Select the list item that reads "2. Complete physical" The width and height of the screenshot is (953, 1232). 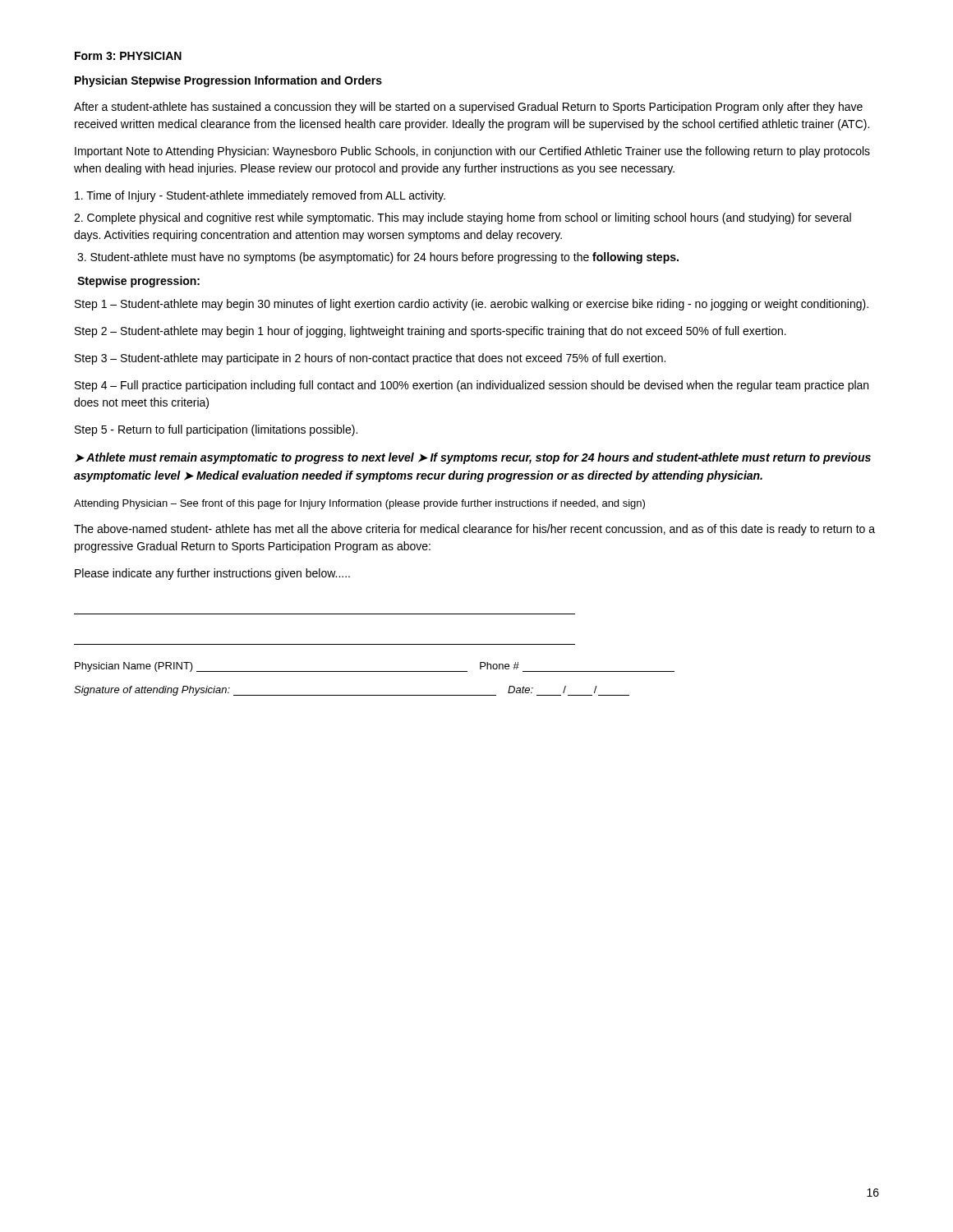(463, 226)
